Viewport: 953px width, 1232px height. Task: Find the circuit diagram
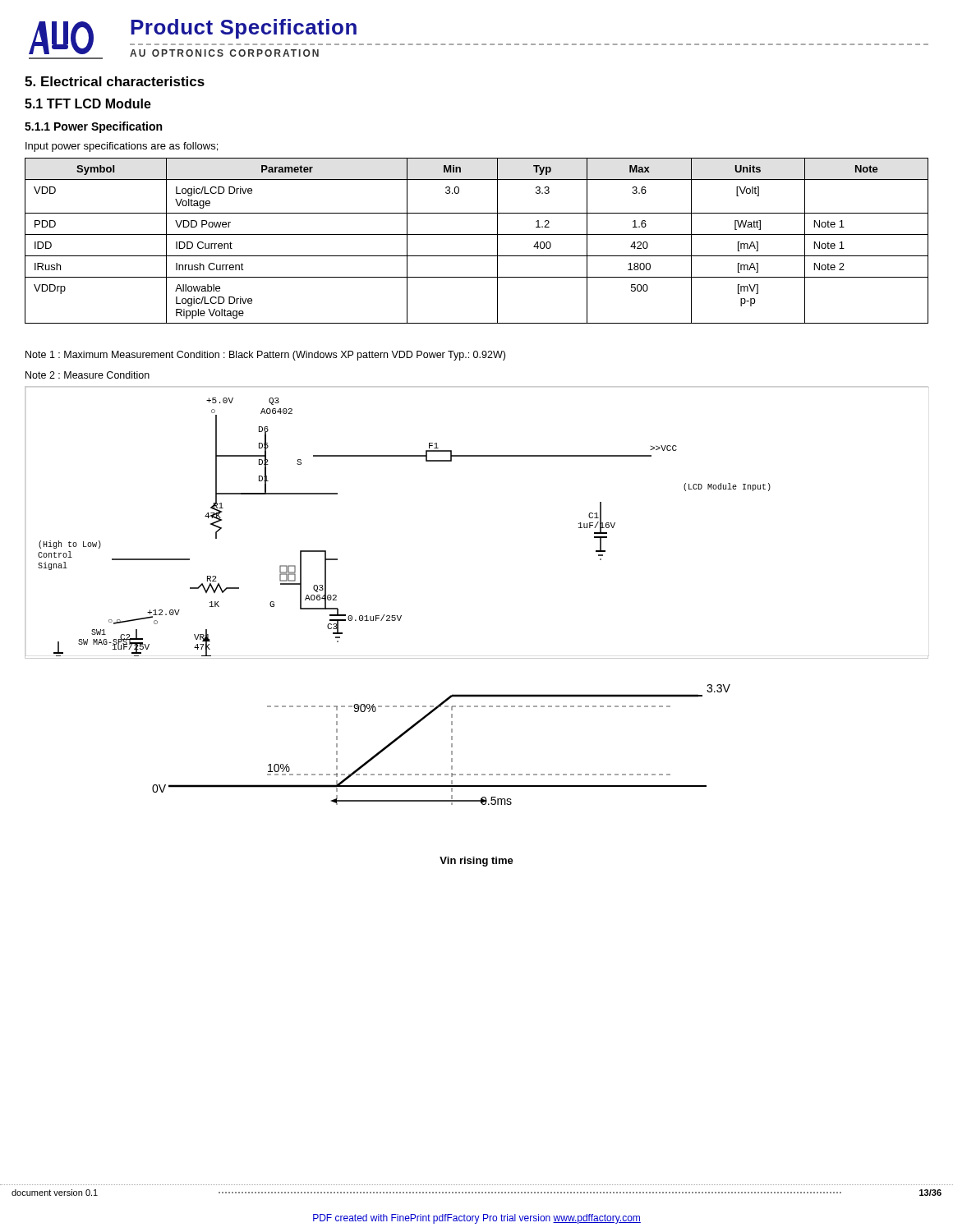(476, 522)
